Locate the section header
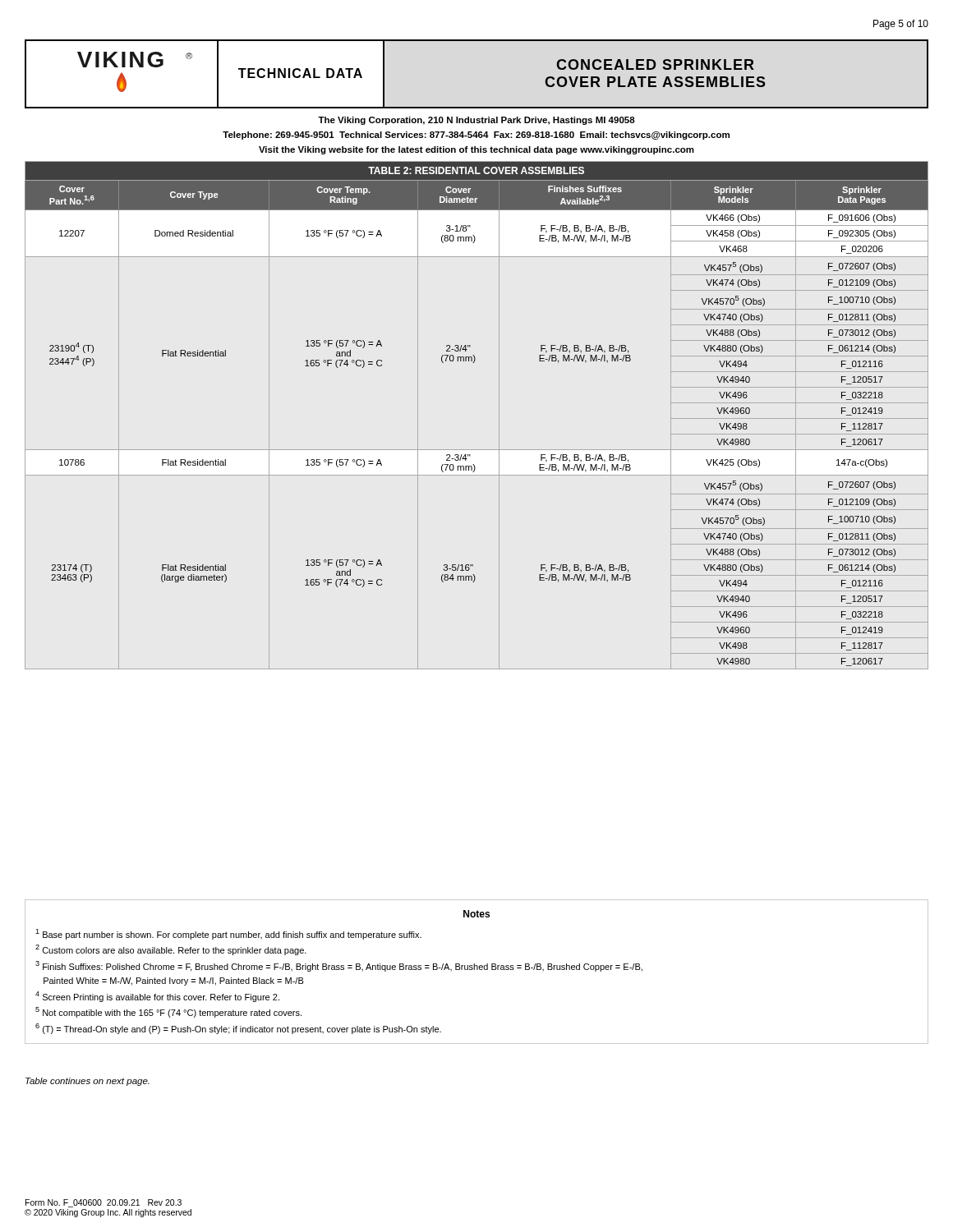This screenshot has width=953, height=1232. [301, 74]
